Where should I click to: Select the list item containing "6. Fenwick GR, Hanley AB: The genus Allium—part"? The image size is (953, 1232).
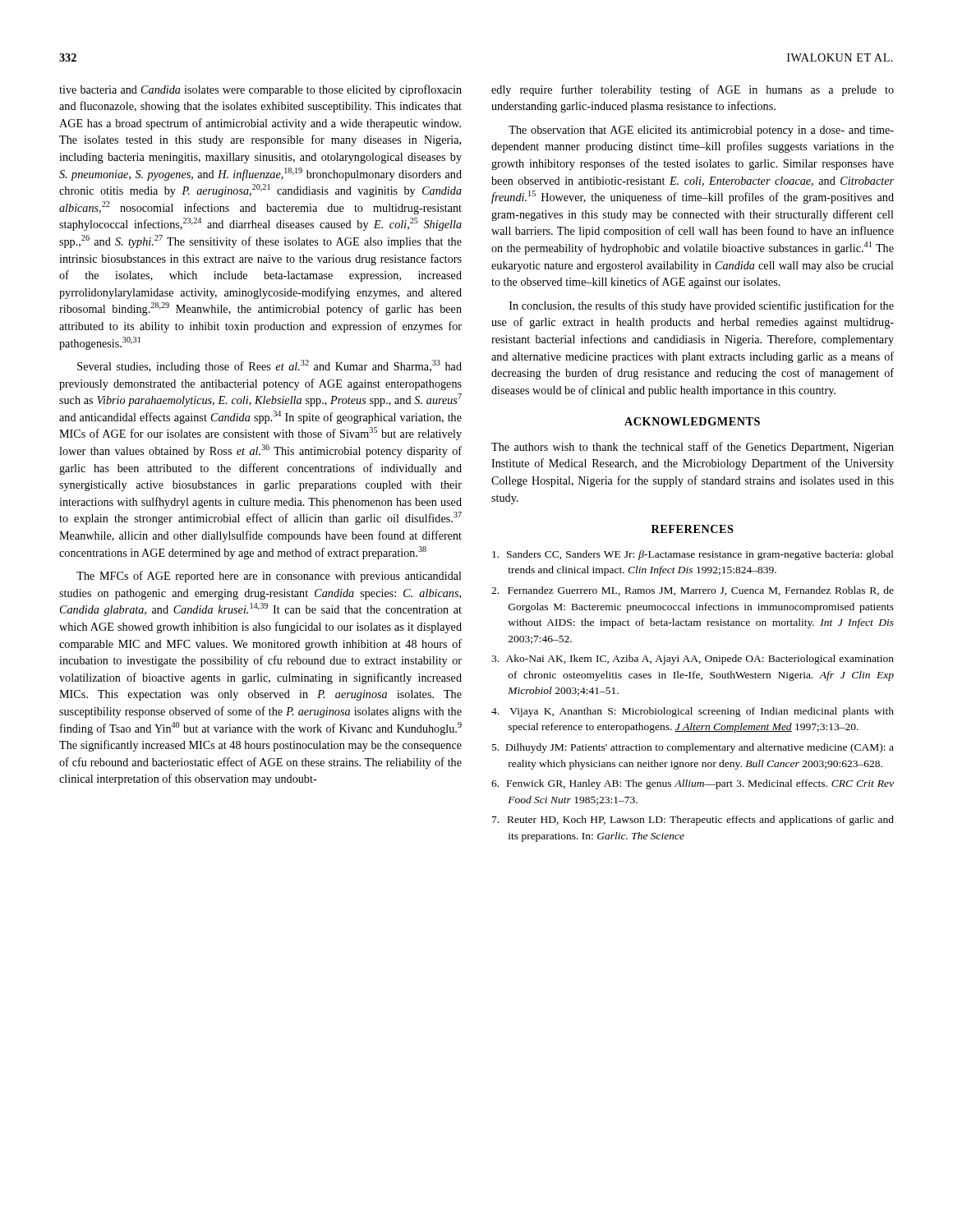pyautogui.click(x=693, y=791)
